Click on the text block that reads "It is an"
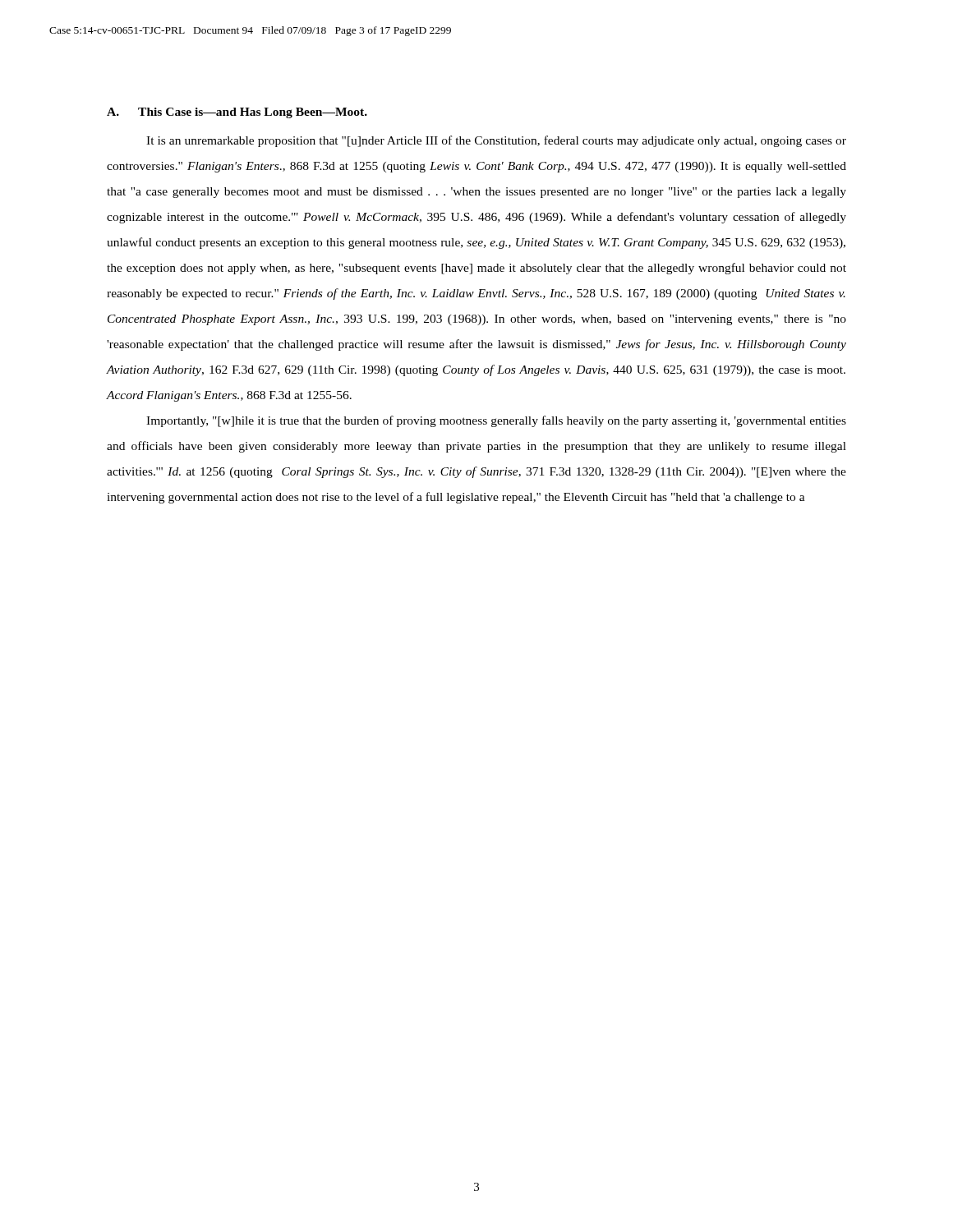Image resolution: width=953 pixels, height=1232 pixels. tap(476, 267)
